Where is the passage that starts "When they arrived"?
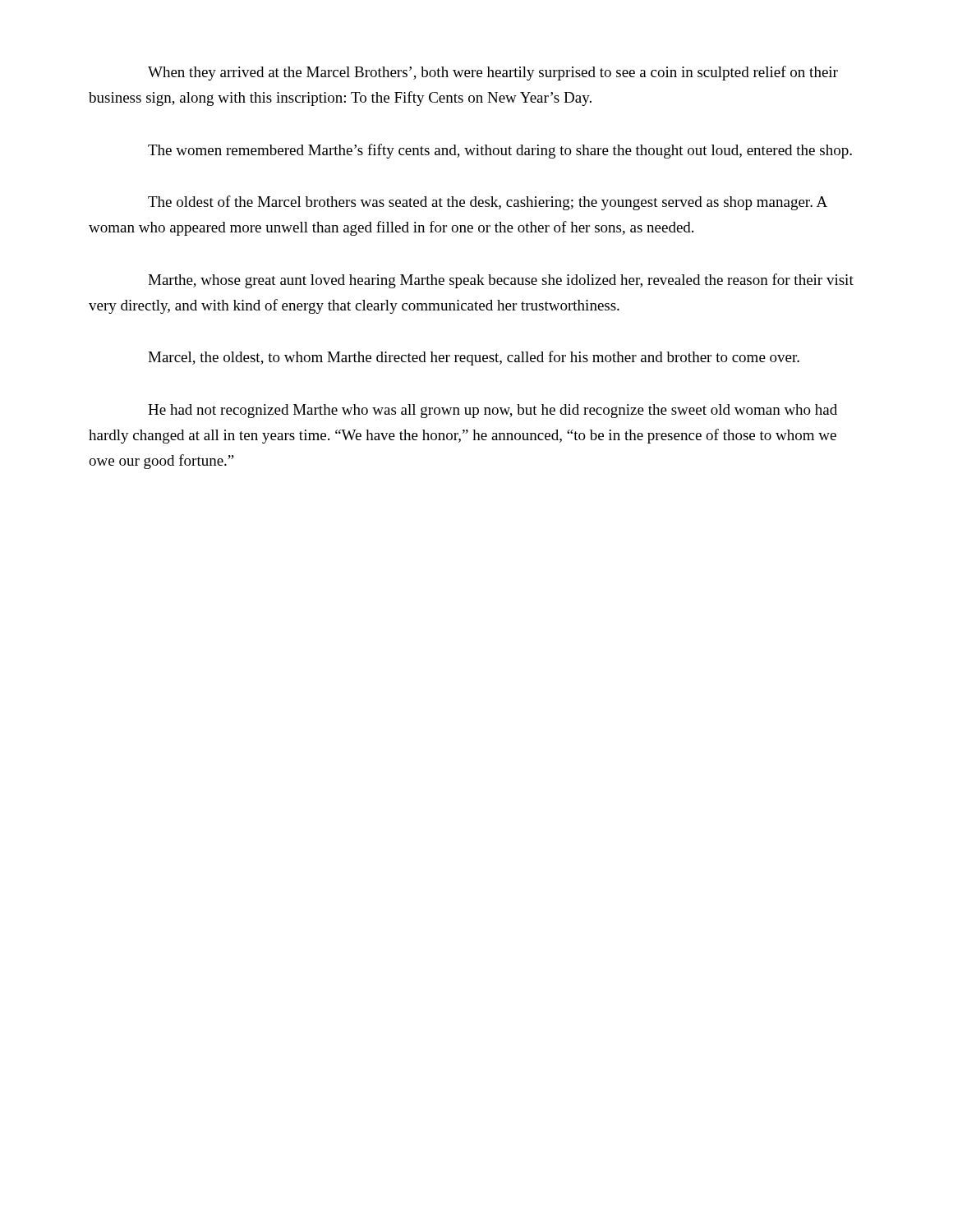 463,85
